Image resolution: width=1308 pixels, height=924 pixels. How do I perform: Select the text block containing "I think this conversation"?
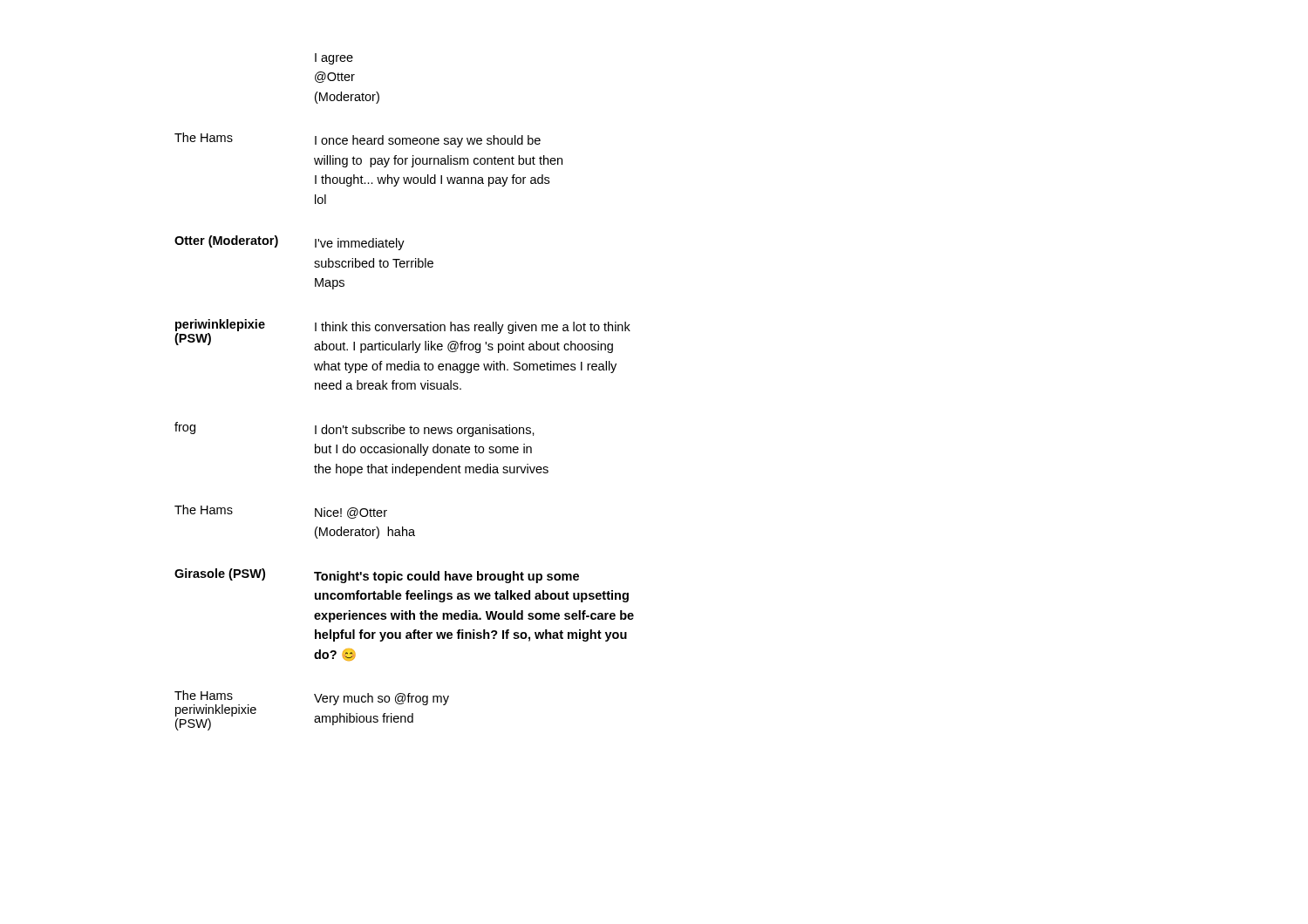(472, 356)
